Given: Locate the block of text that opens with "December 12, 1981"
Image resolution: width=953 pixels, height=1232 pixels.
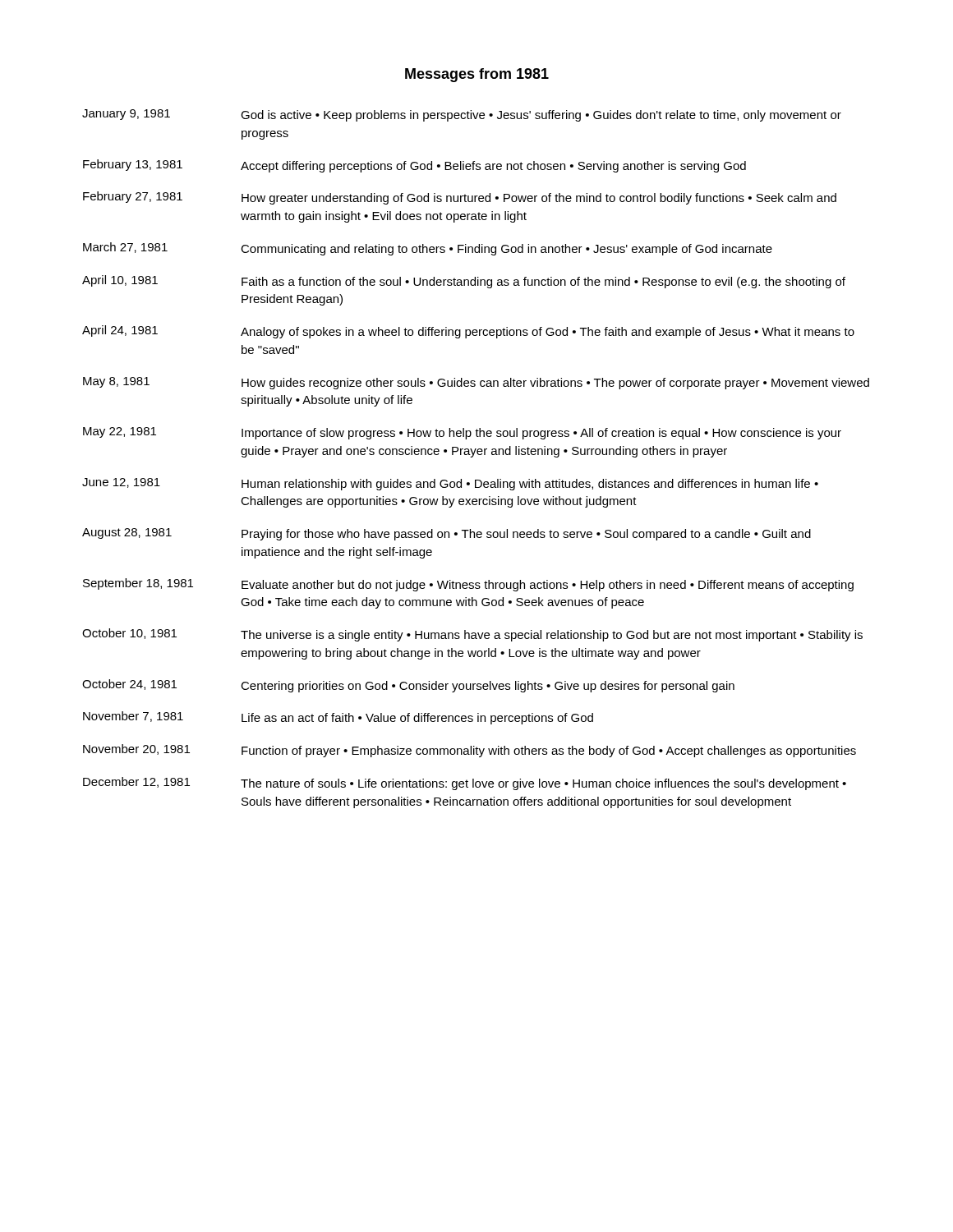Looking at the screenshot, I should pos(476,792).
